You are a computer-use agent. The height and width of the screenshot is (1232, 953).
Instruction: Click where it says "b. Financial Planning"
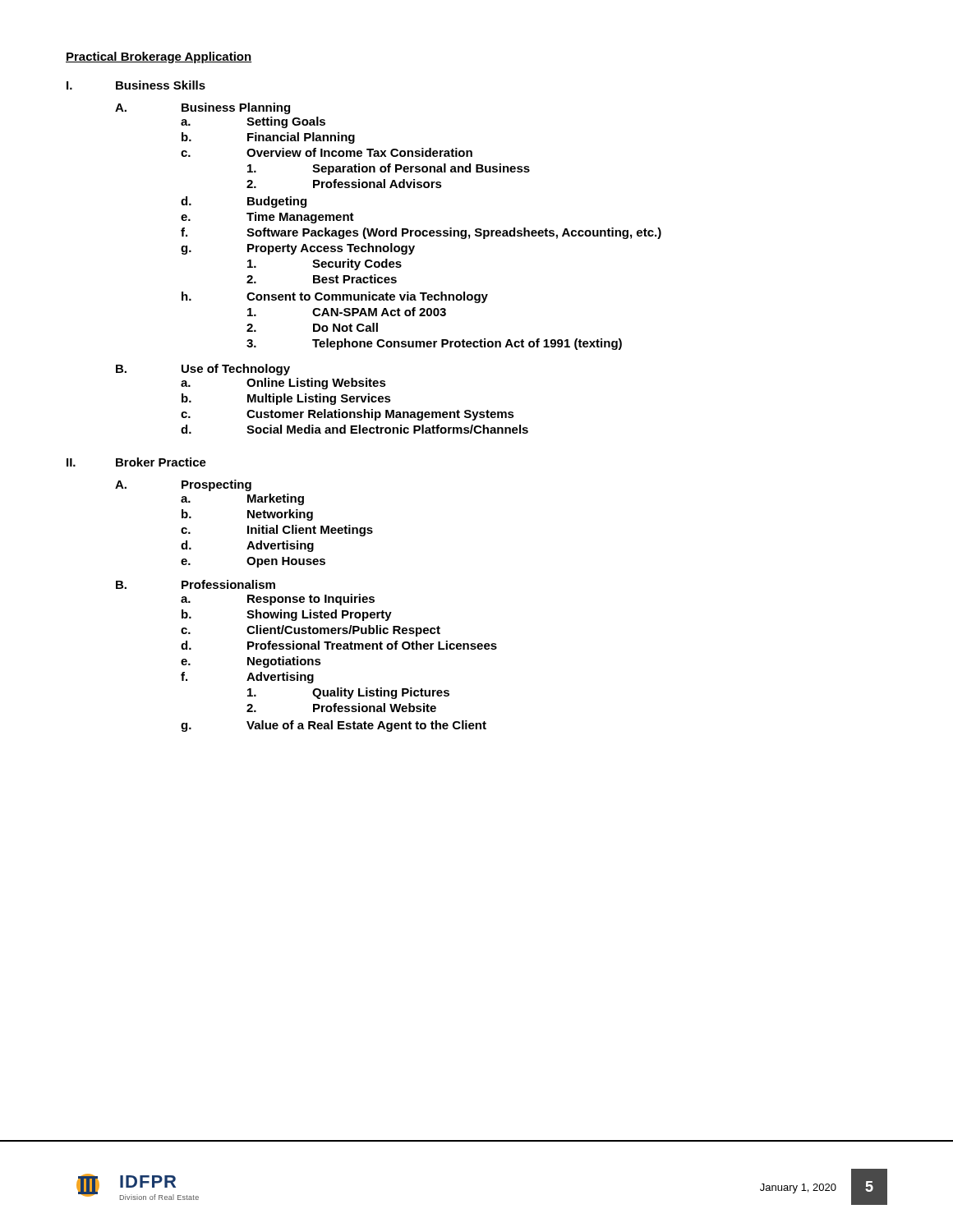point(268,138)
